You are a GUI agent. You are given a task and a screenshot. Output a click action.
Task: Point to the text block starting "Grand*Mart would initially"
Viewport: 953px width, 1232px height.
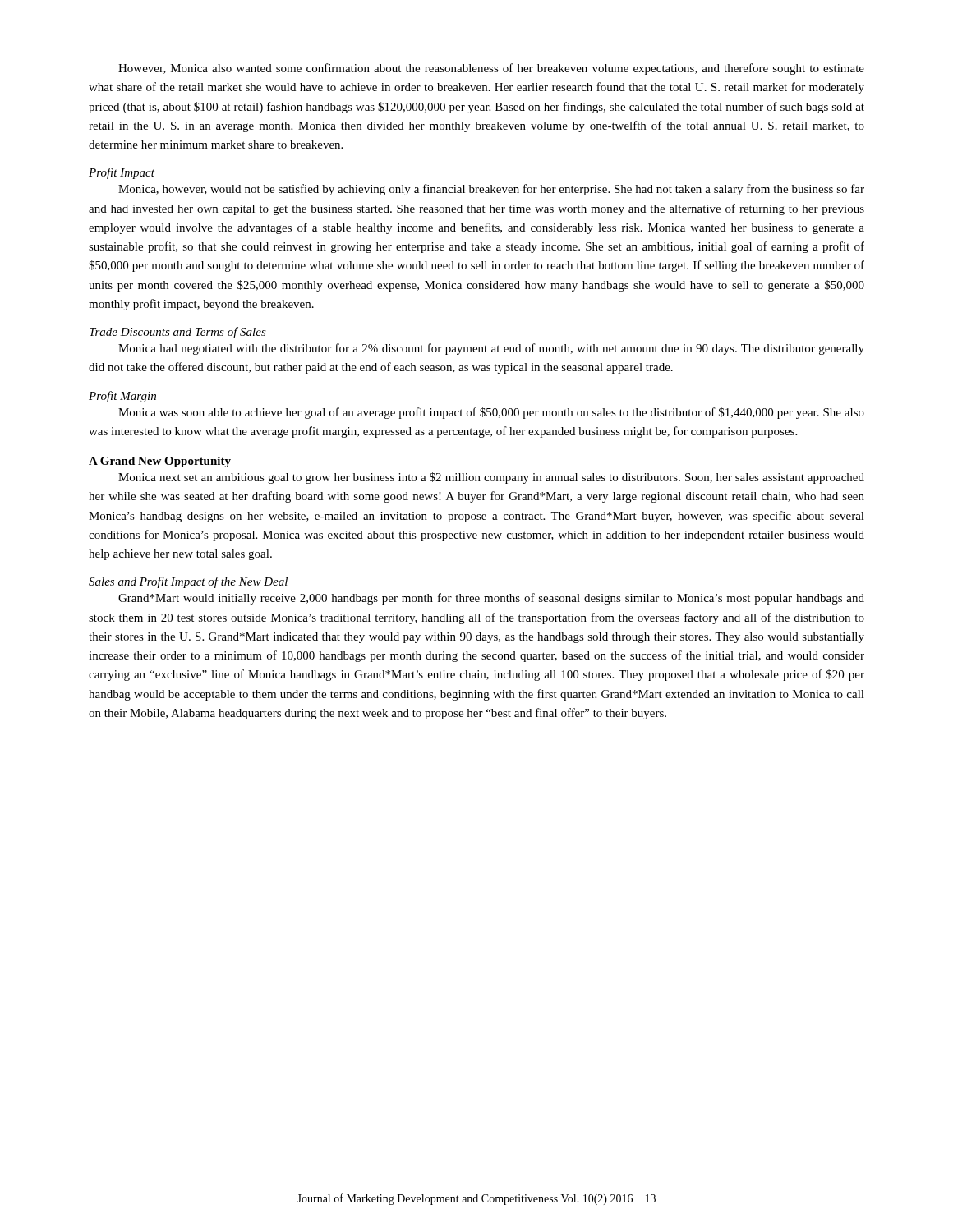click(x=476, y=655)
